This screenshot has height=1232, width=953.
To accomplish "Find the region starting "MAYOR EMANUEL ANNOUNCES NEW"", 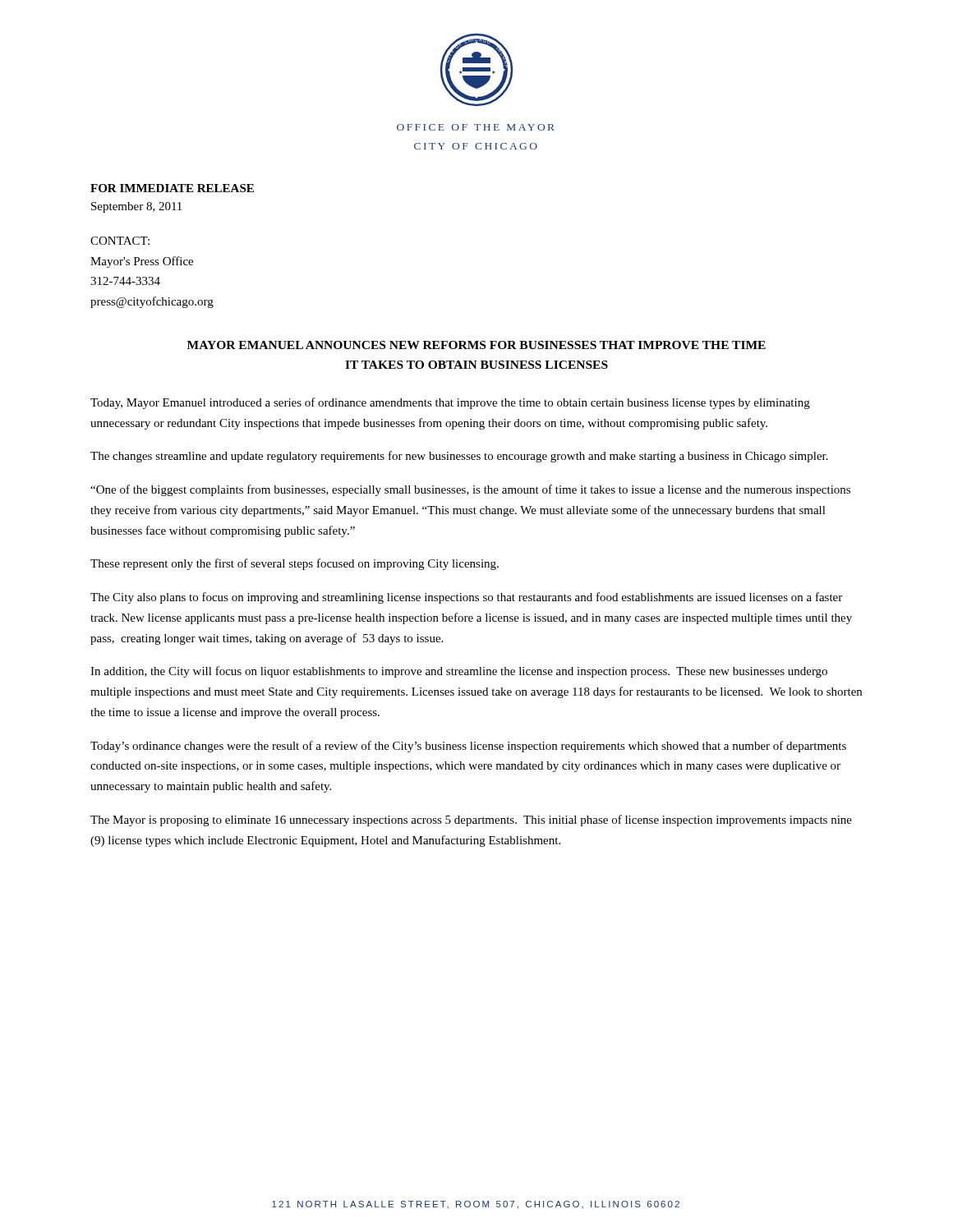I will click(x=476, y=354).
